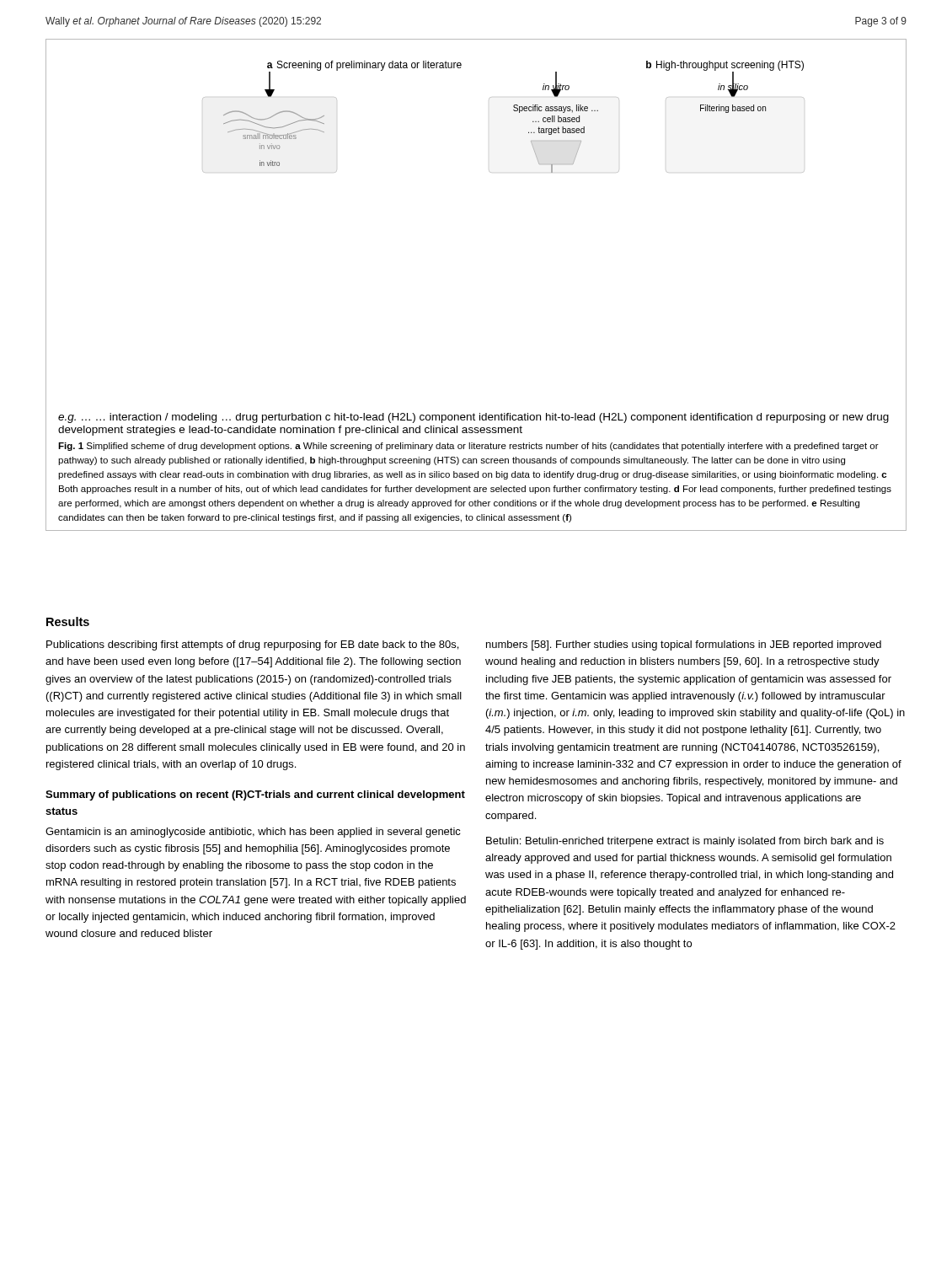952x1264 pixels.
Task: Find the section header on this page that starts "Summary of publications on recent (R)CT-trials and"
Action: coord(255,803)
